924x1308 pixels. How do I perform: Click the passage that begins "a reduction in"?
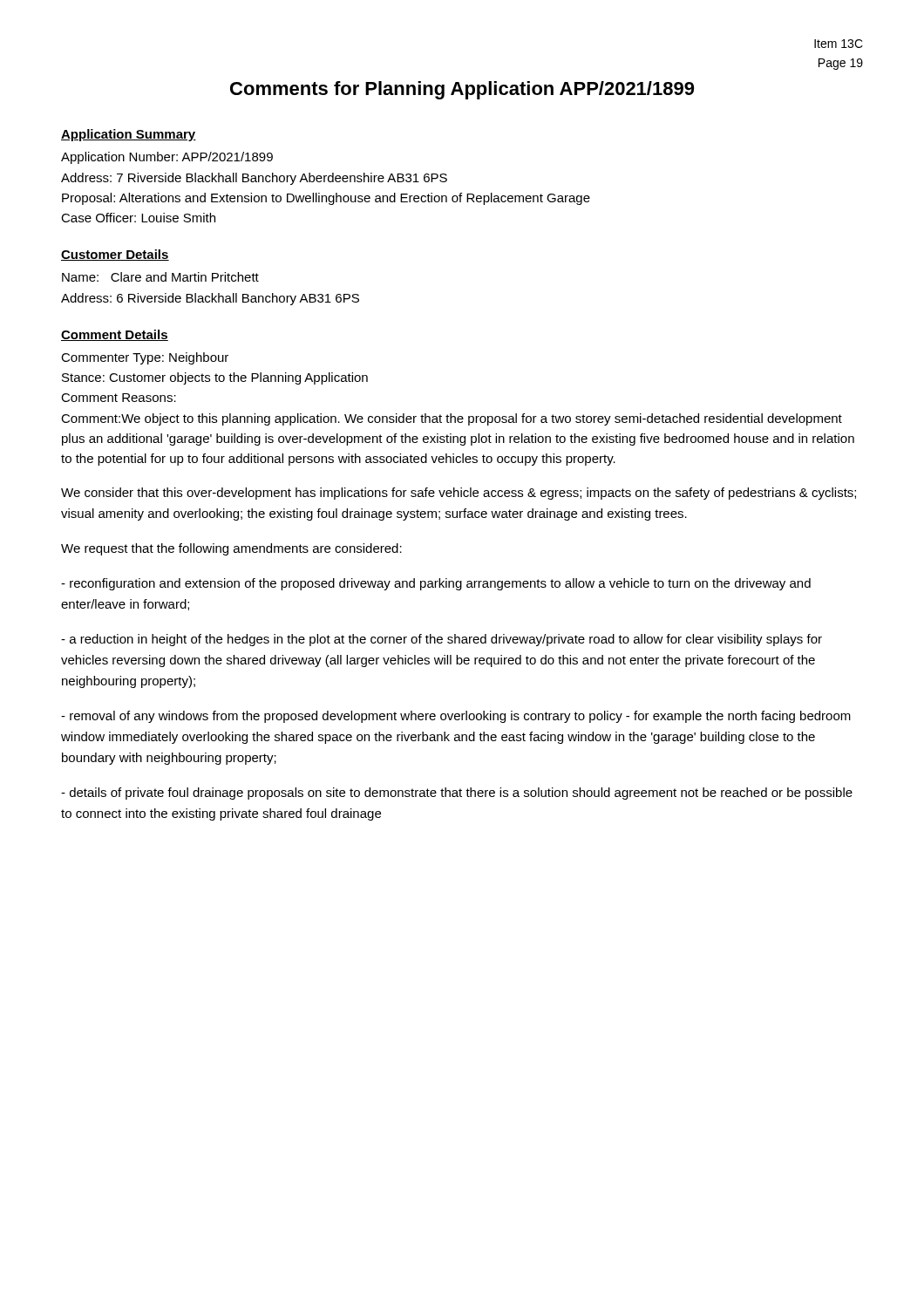(441, 660)
